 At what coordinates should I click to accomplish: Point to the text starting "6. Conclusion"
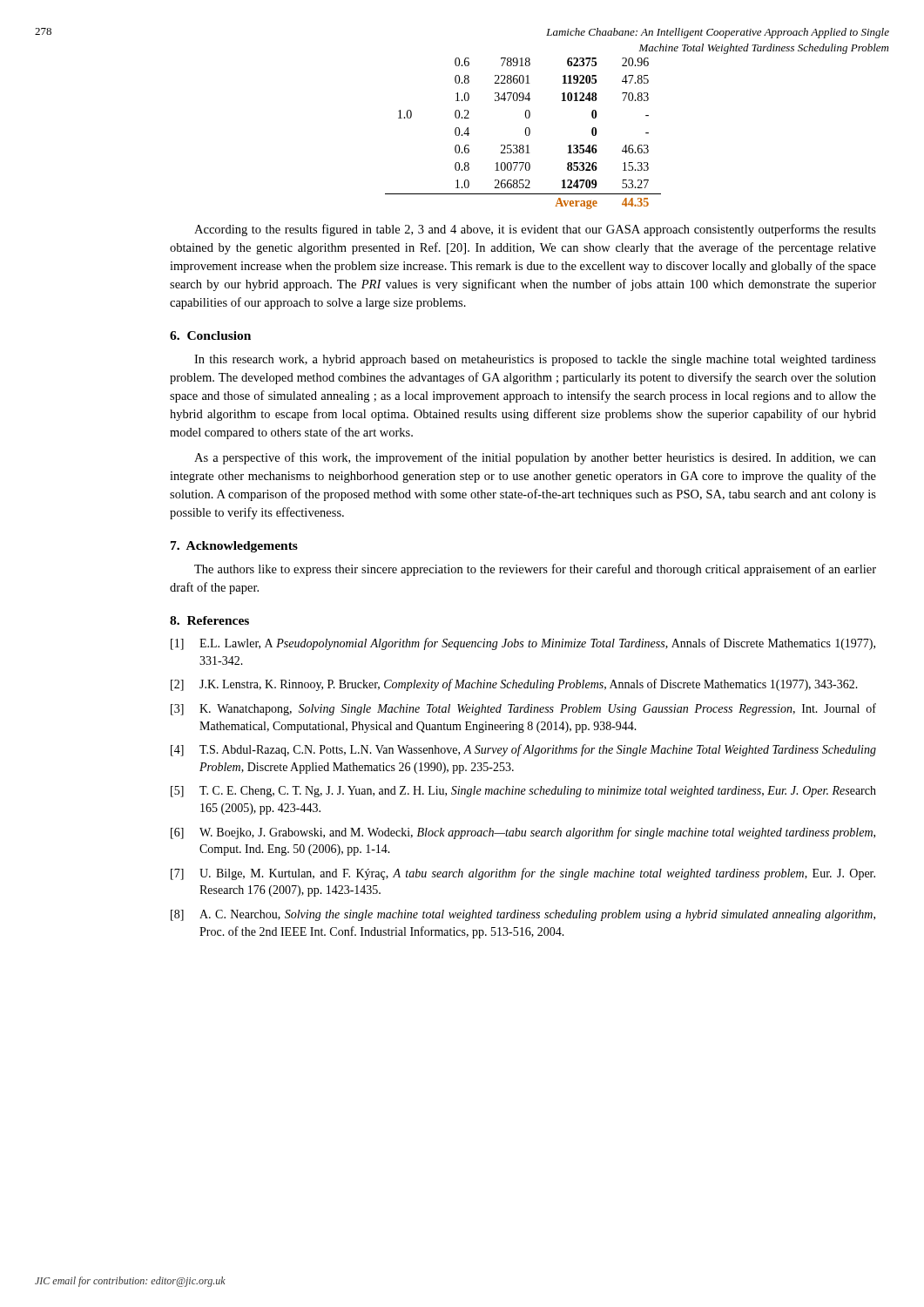[x=211, y=335]
